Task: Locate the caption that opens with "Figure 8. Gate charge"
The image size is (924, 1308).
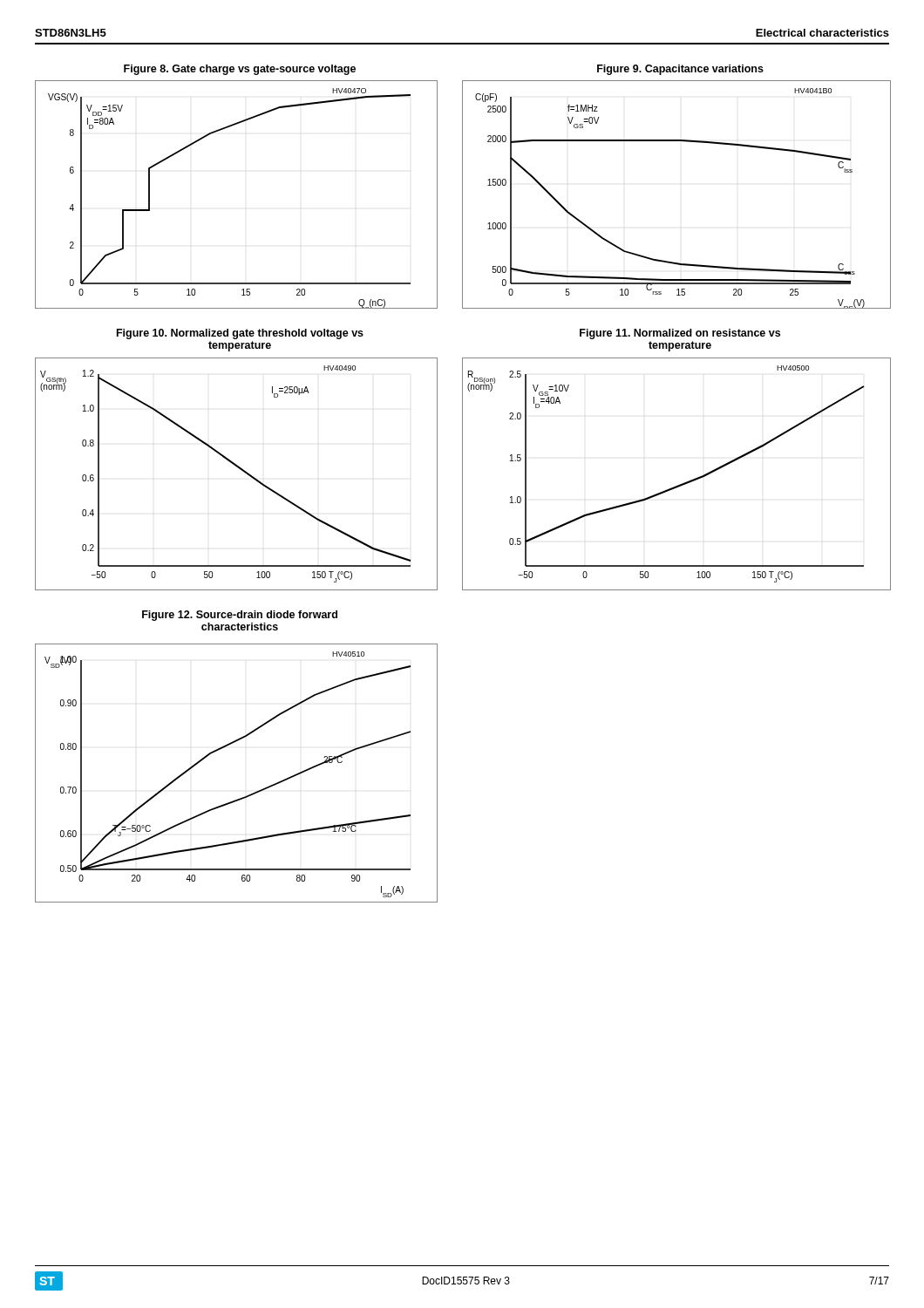Action: [240, 69]
